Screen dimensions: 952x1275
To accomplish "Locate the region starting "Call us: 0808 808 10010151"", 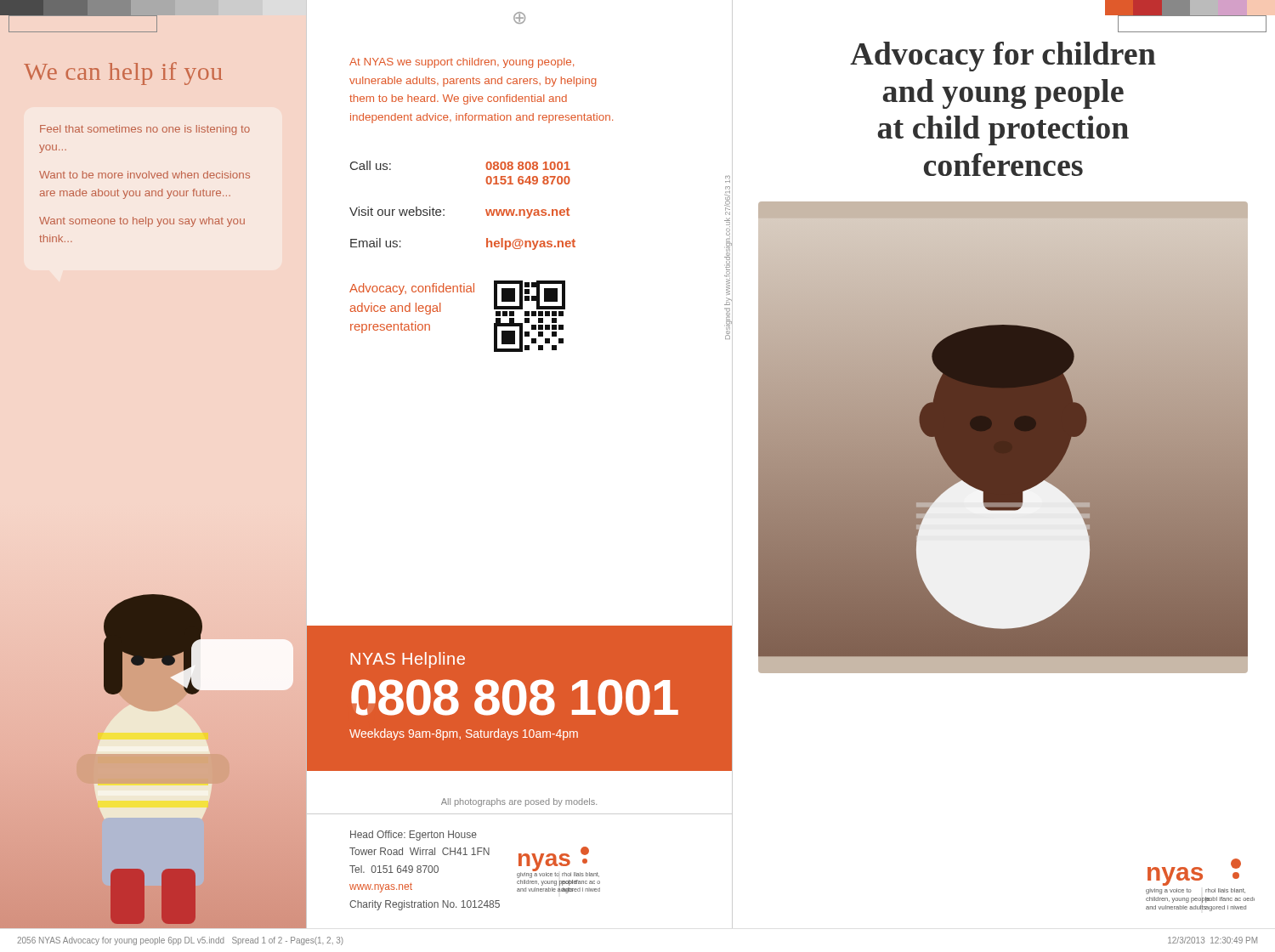I will [x=524, y=204].
